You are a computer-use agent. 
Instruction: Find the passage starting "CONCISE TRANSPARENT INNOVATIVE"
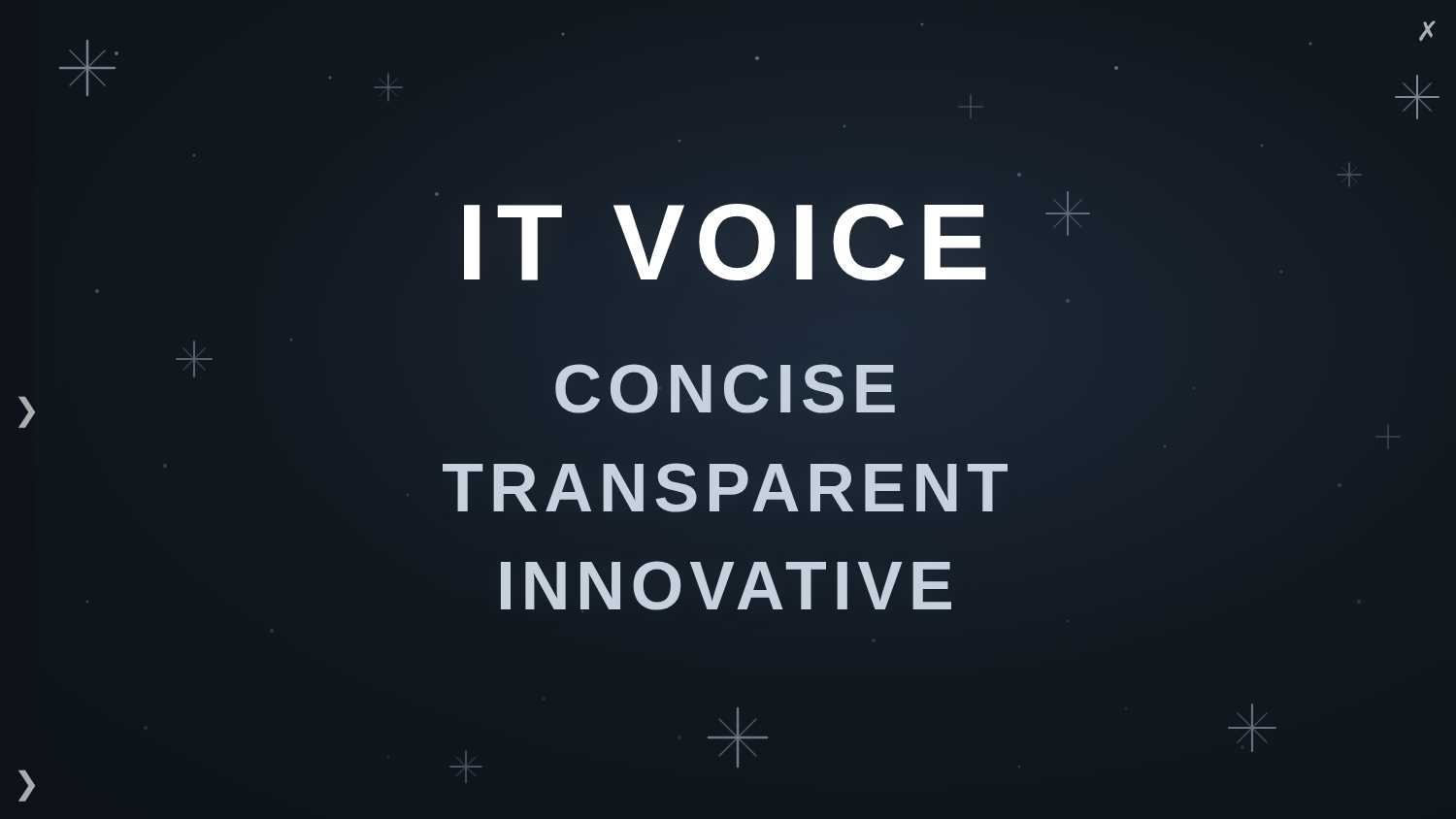(x=728, y=488)
